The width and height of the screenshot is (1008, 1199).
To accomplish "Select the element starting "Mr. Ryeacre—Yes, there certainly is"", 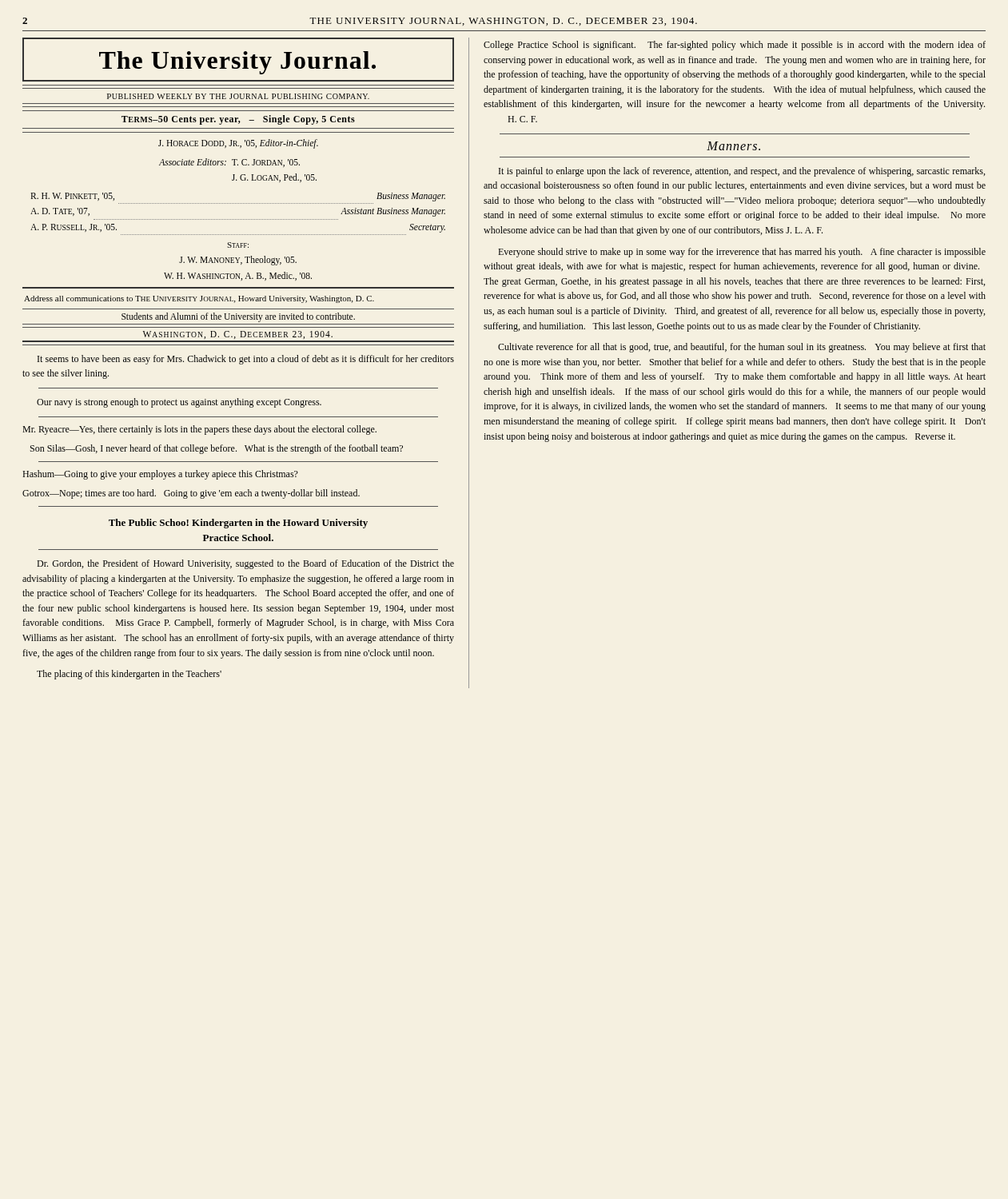I will pos(200,429).
